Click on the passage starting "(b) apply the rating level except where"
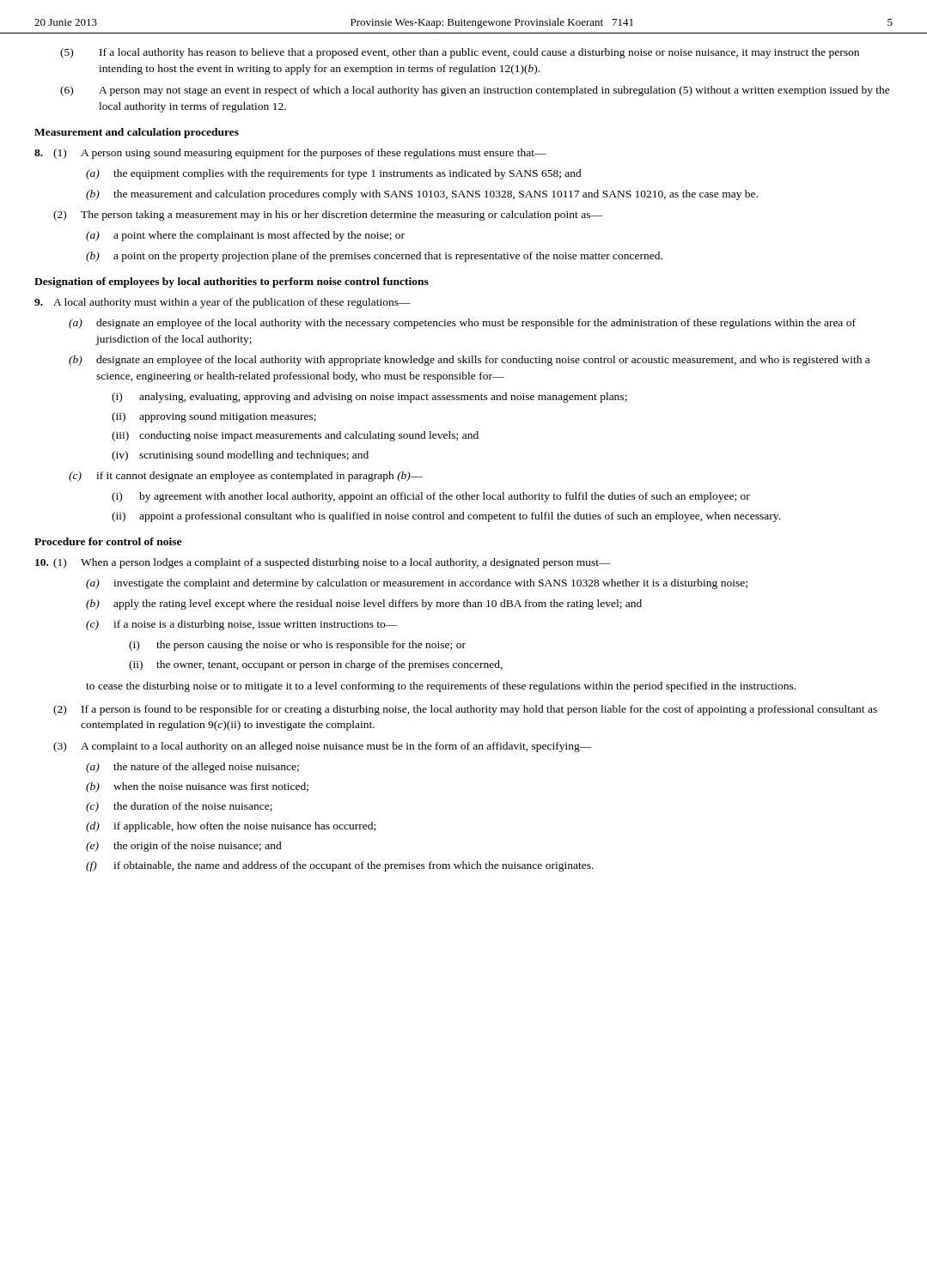 [364, 604]
